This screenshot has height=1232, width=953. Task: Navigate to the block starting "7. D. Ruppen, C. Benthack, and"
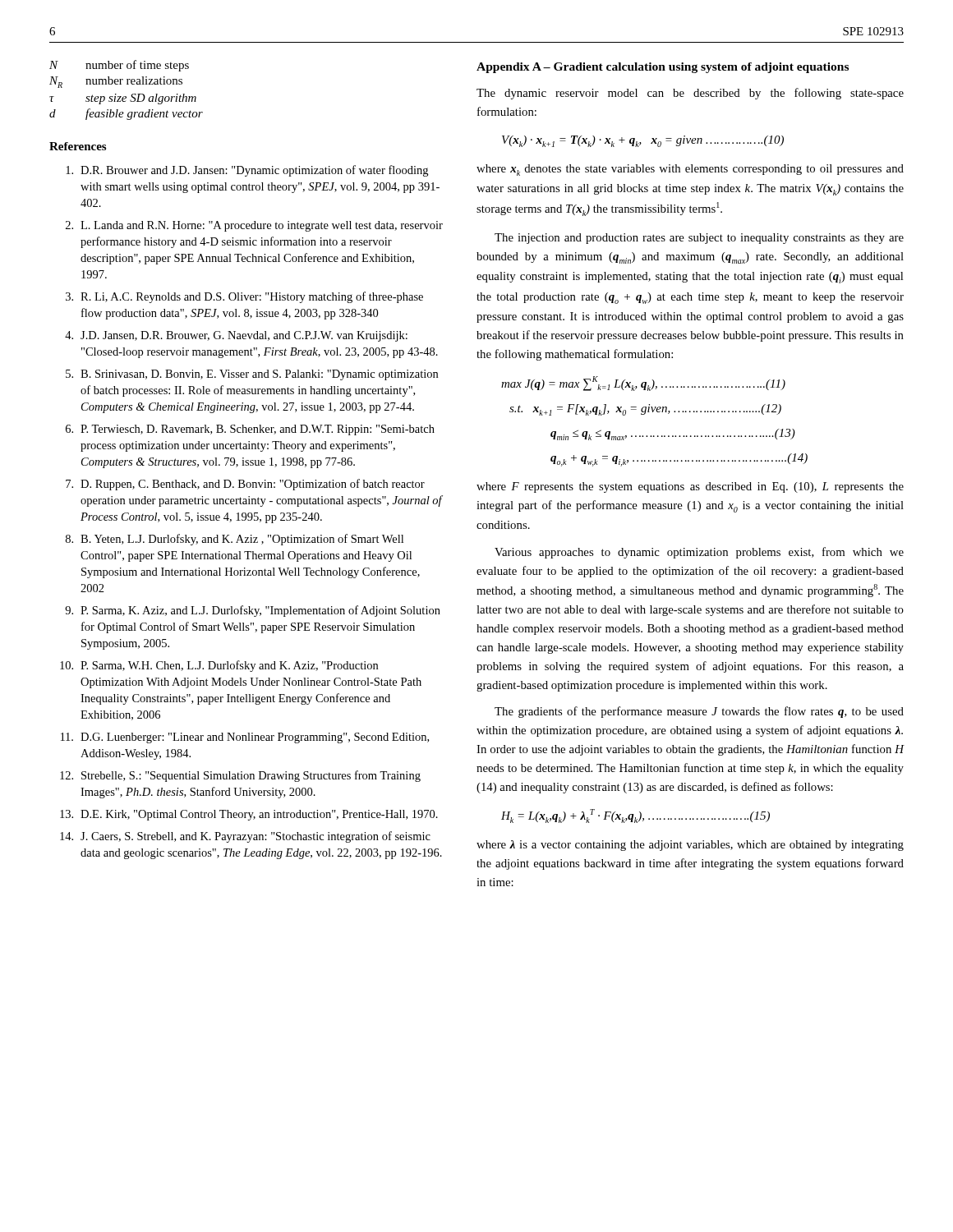click(x=246, y=500)
